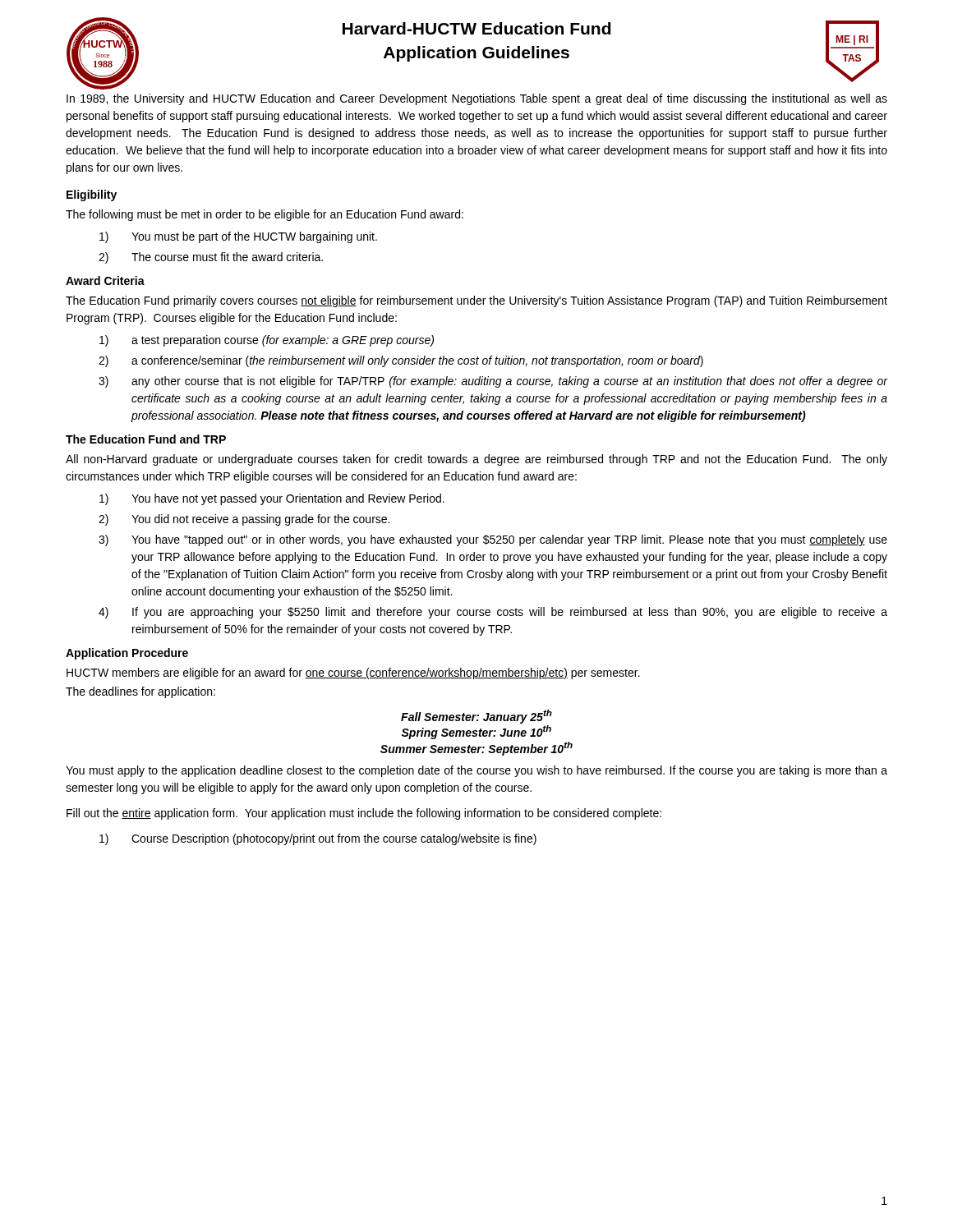
Task: Select the title
Action: 476,41
